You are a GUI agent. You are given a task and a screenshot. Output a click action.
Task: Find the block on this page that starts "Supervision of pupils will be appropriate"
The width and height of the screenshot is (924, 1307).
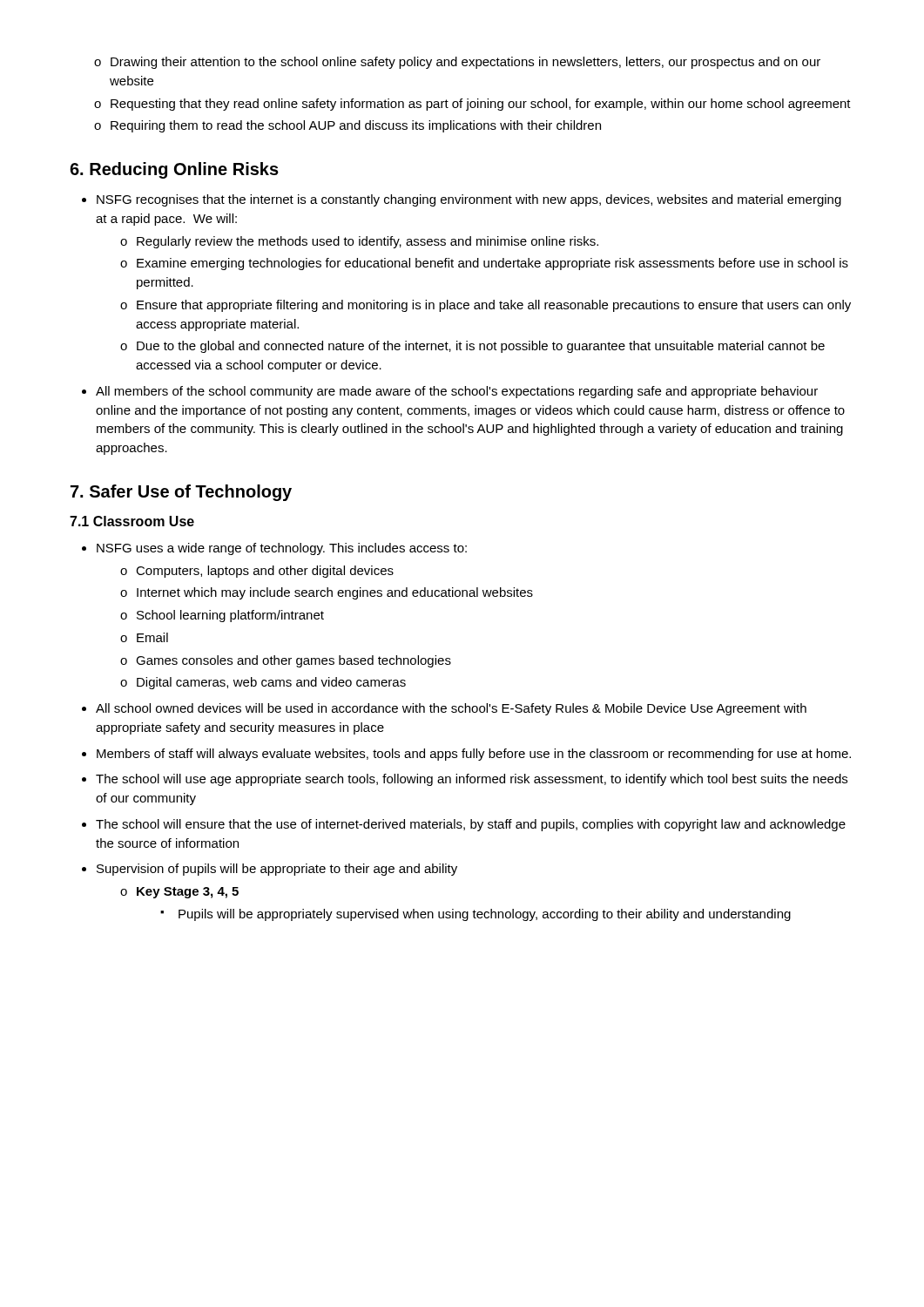(270, 870)
